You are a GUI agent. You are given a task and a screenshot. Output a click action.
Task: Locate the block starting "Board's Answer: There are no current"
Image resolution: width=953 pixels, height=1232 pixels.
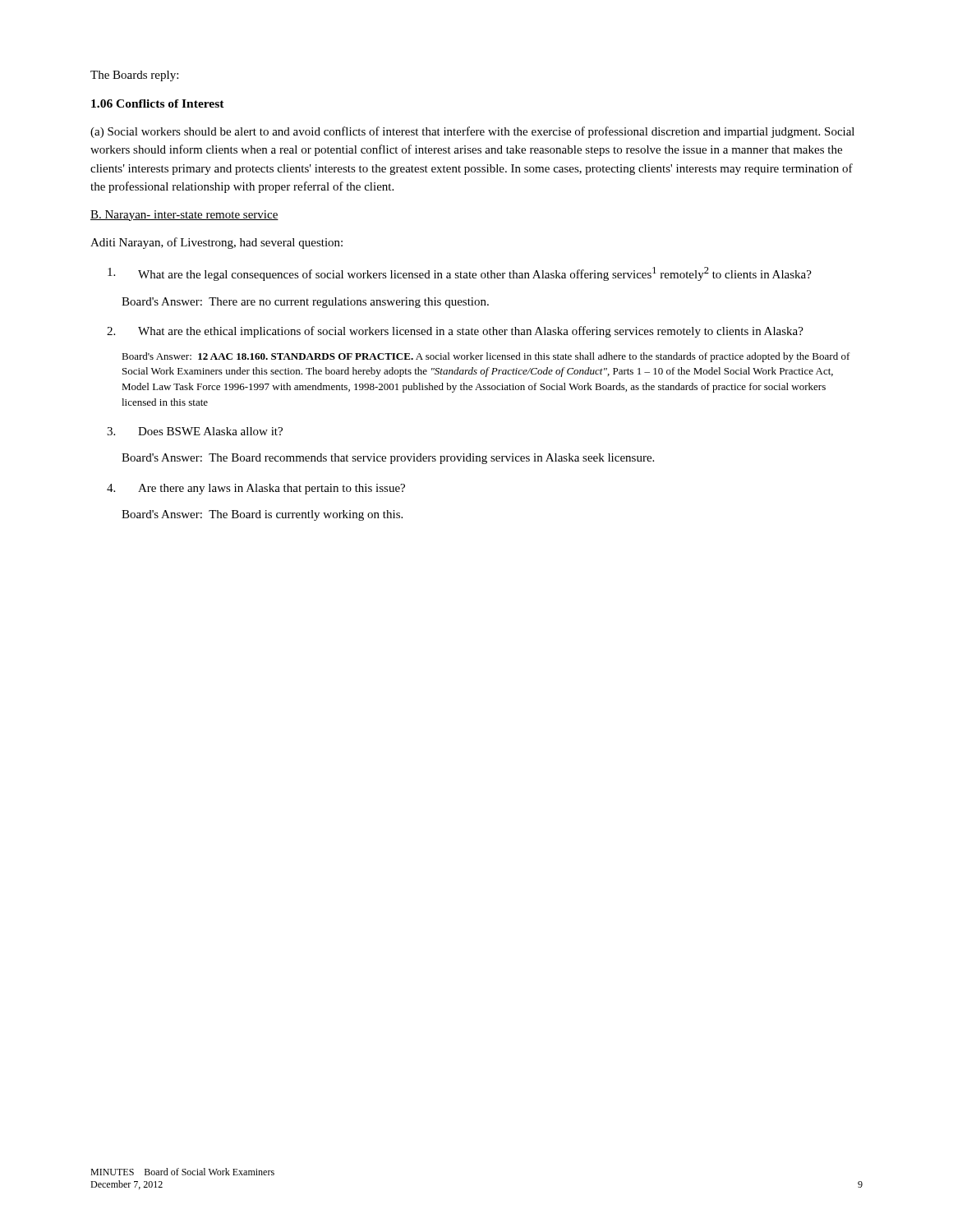(306, 301)
